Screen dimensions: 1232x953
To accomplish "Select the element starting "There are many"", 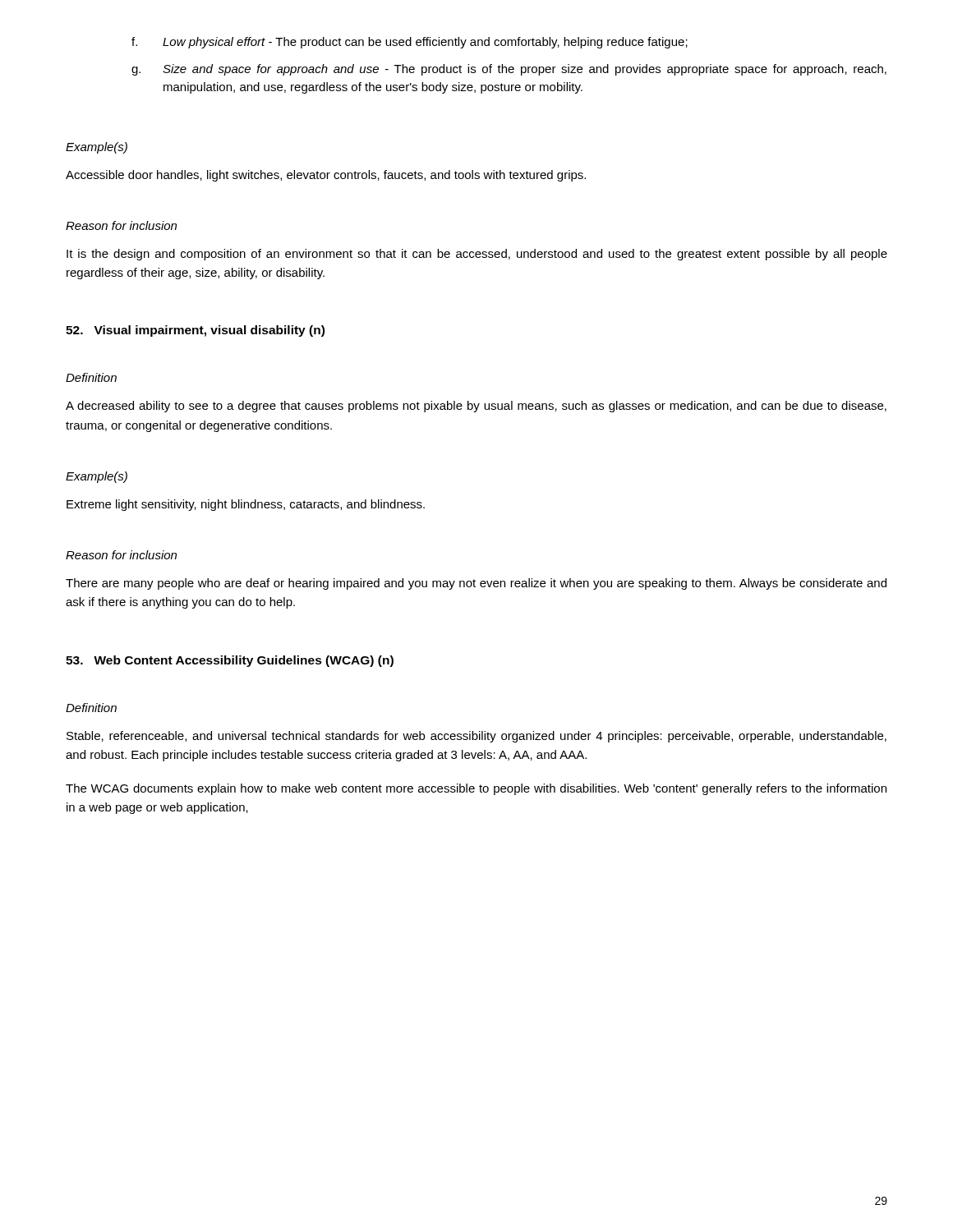I will (476, 592).
